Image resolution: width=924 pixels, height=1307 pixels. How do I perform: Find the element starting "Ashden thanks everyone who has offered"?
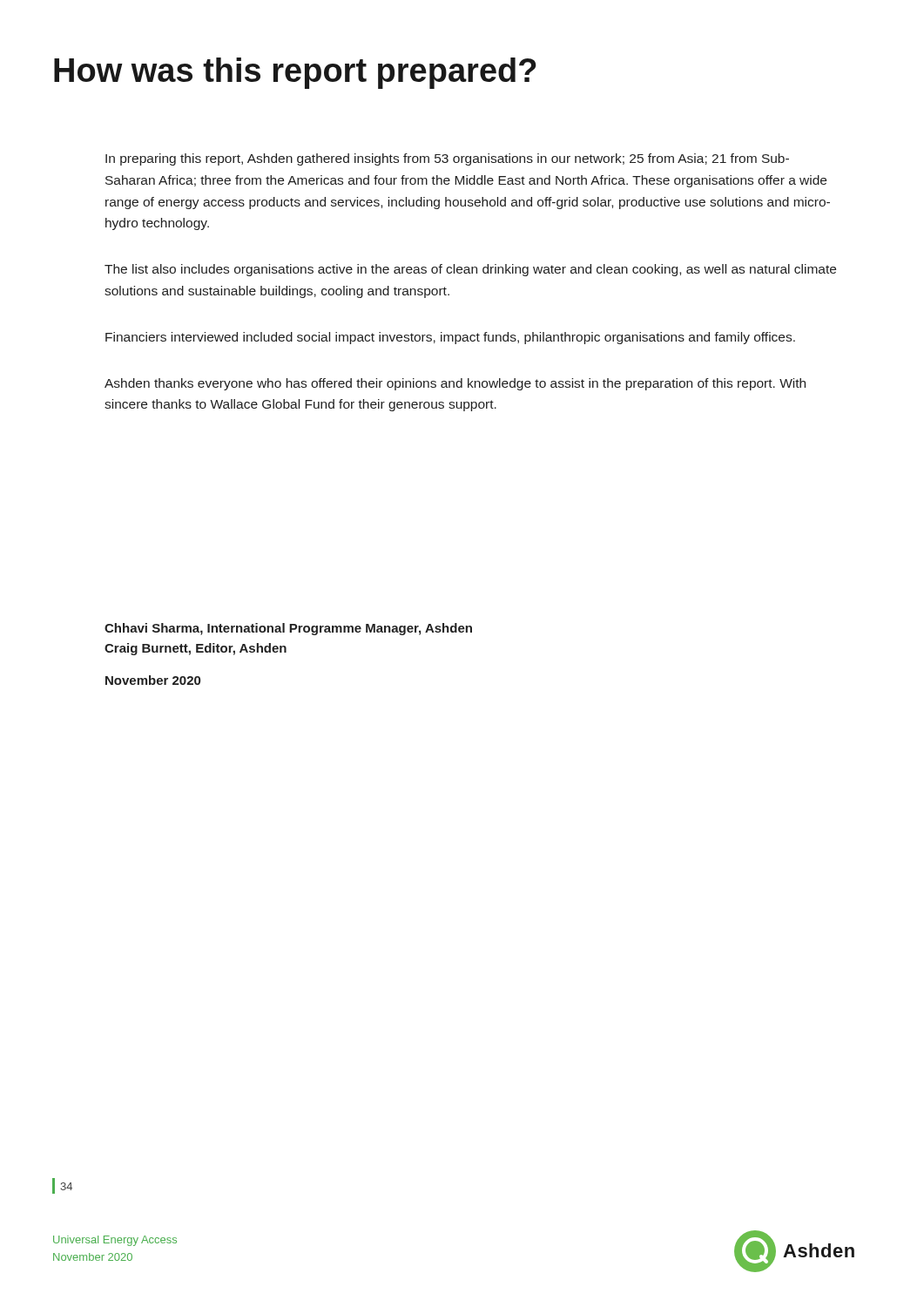pyautogui.click(x=456, y=393)
